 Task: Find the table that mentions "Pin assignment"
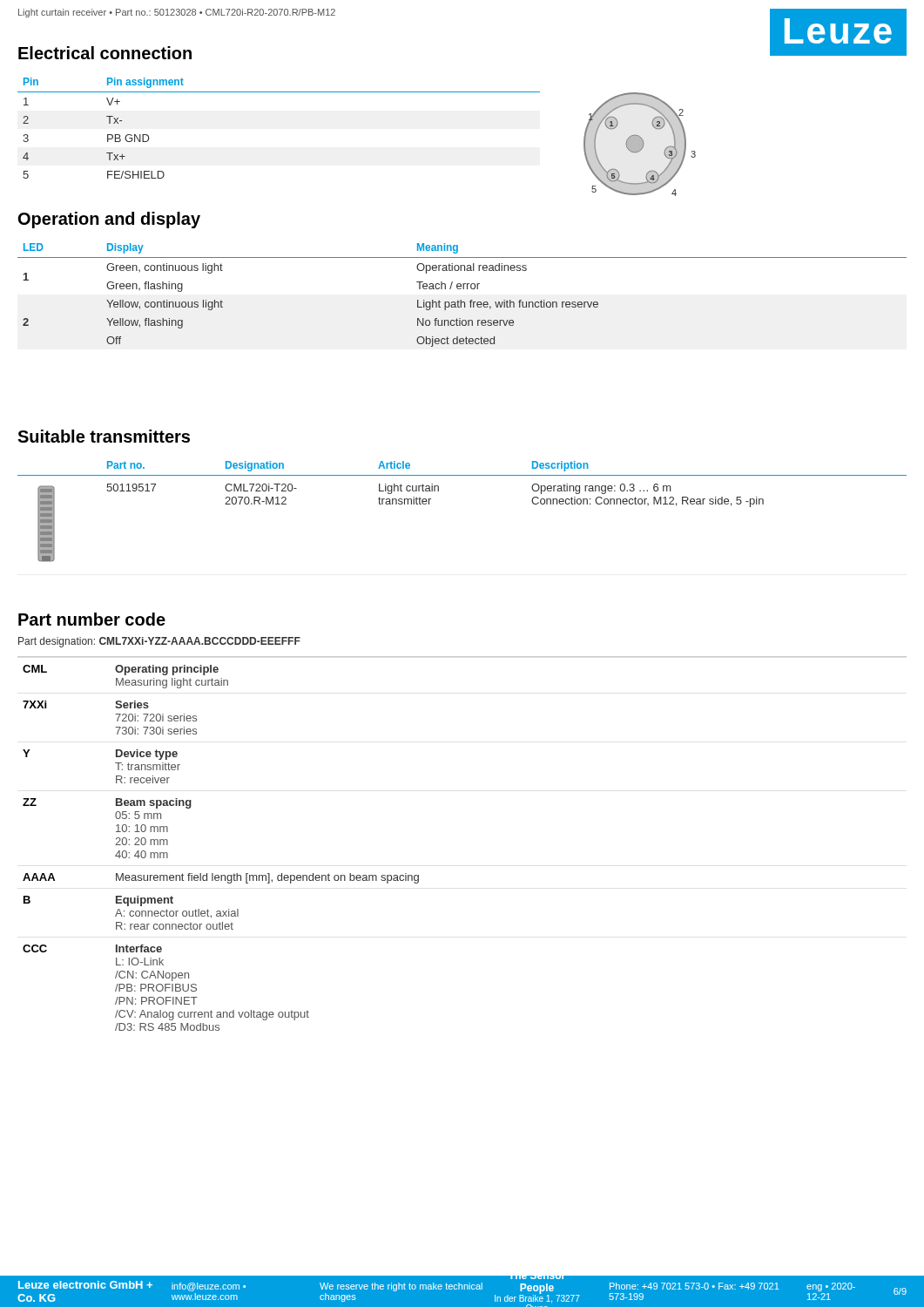coord(270,130)
